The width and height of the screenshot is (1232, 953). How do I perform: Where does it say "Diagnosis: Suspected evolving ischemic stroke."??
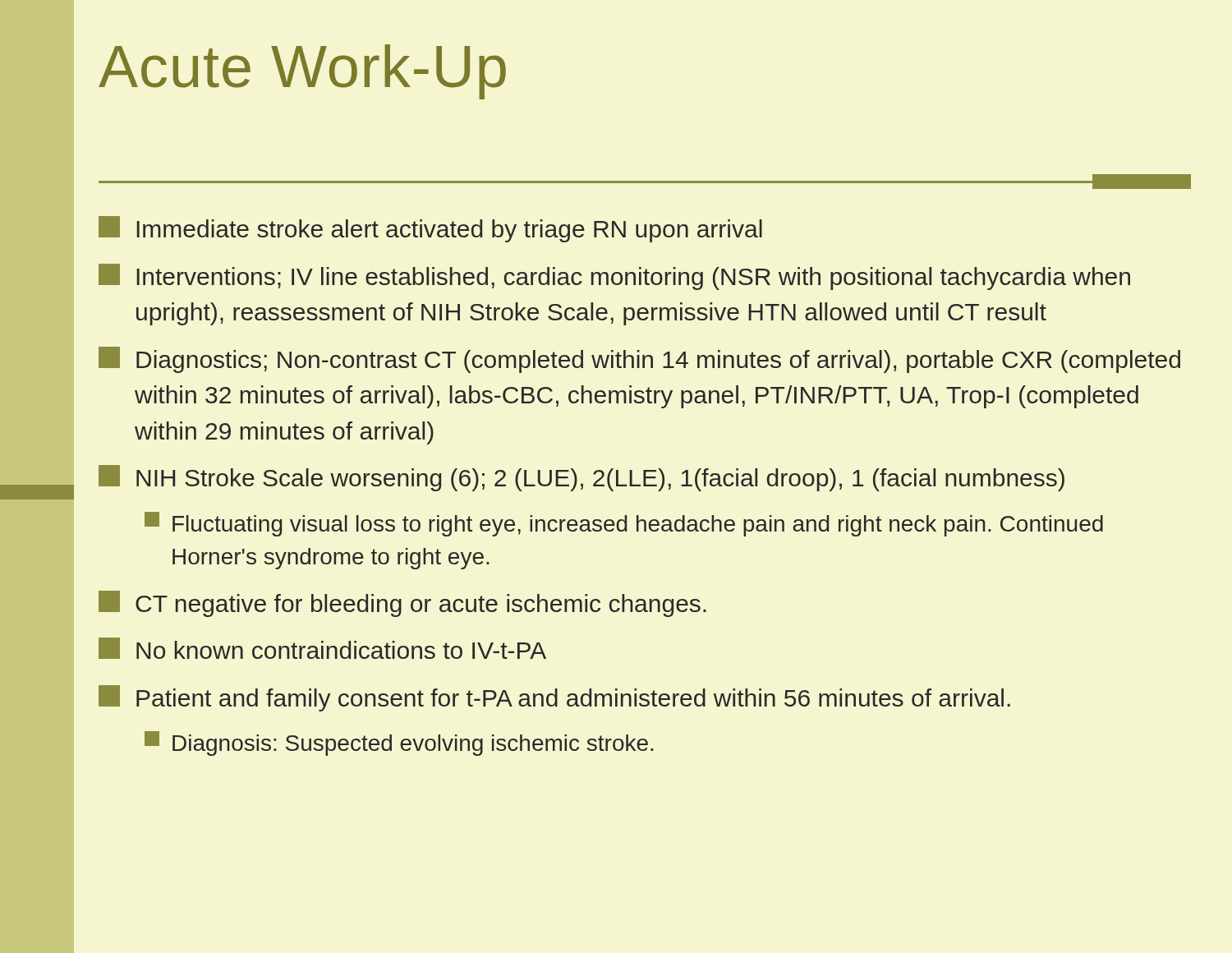tap(399, 744)
